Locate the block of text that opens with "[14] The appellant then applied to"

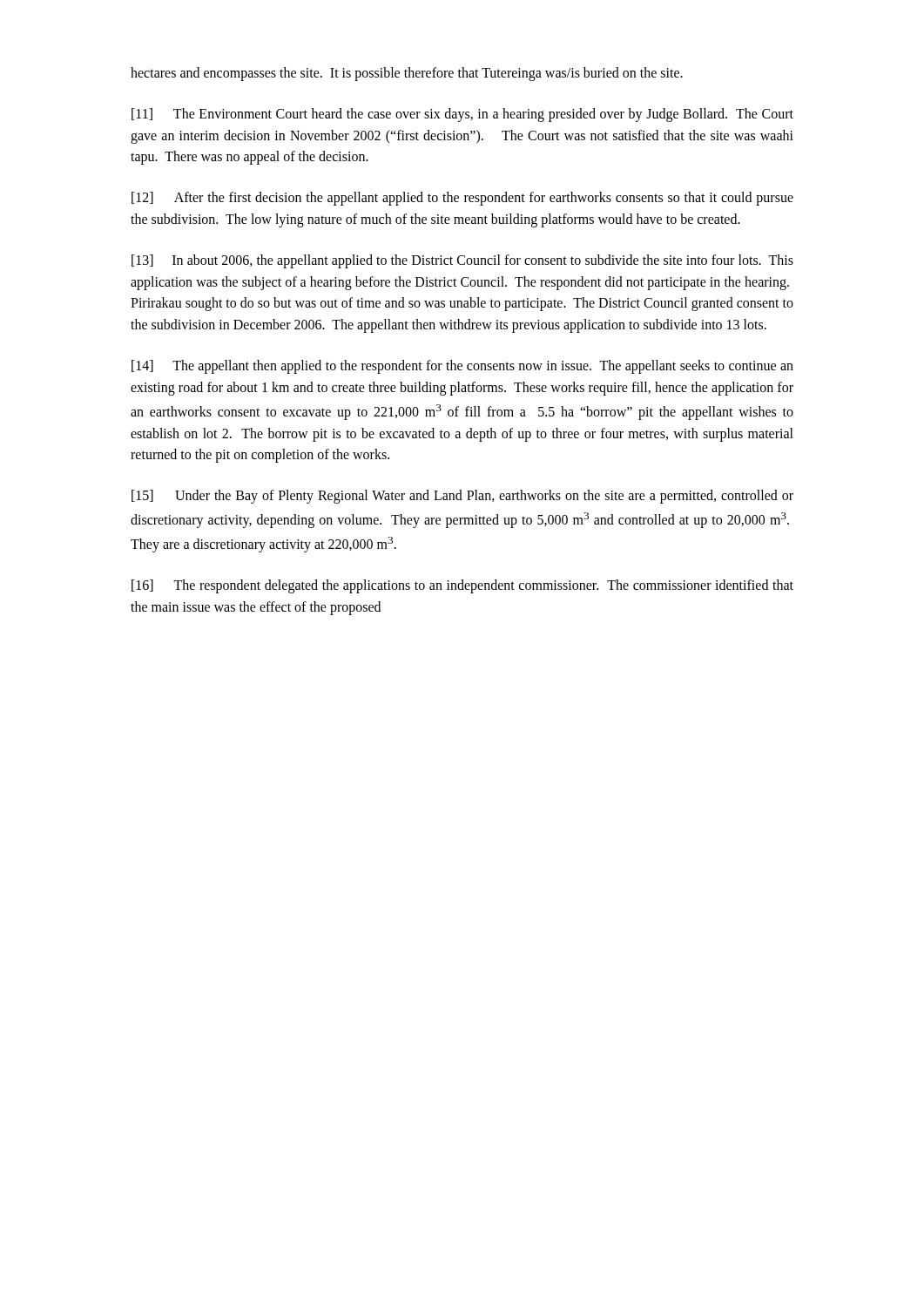[x=462, y=410]
